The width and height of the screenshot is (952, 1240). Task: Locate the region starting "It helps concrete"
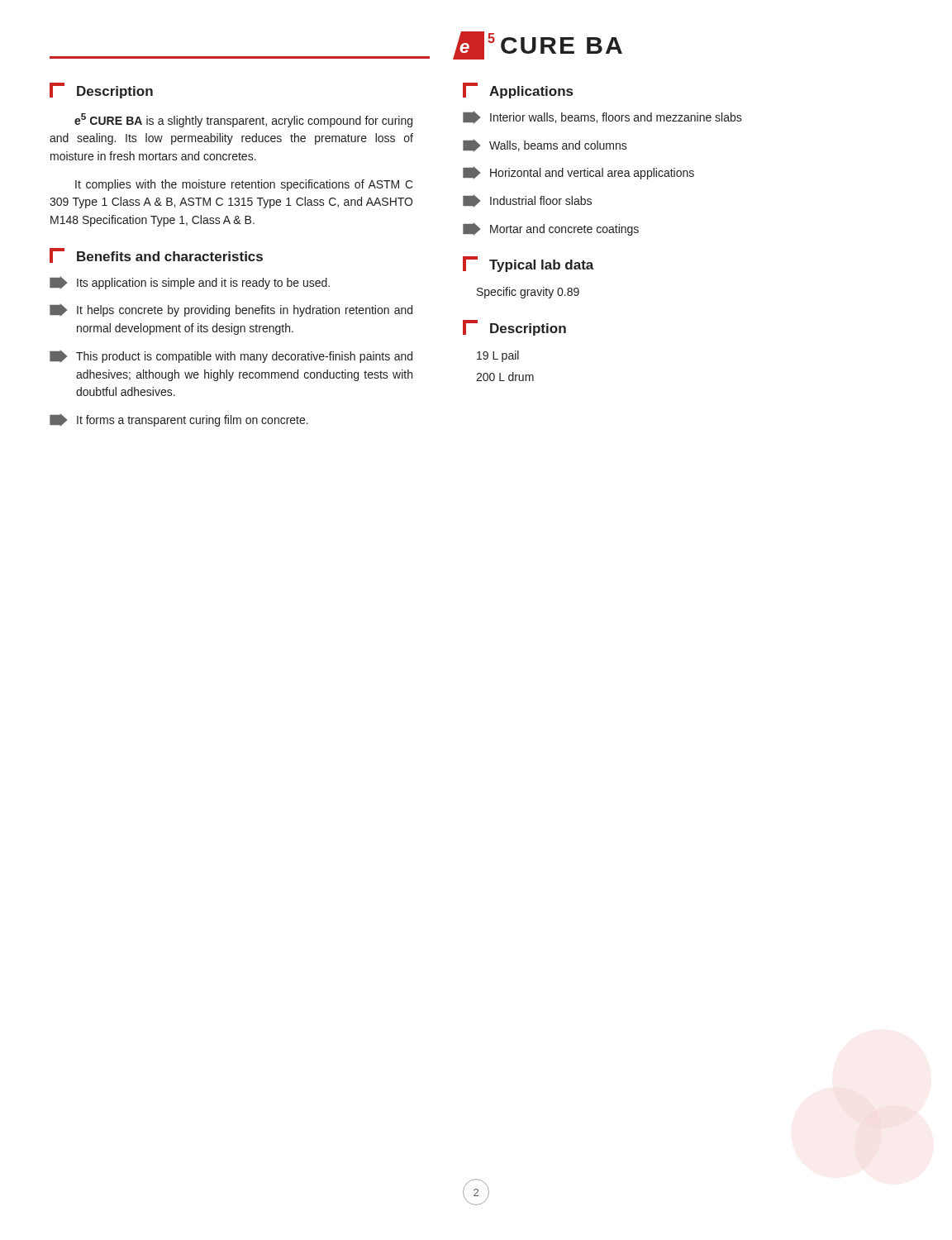(x=231, y=320)
